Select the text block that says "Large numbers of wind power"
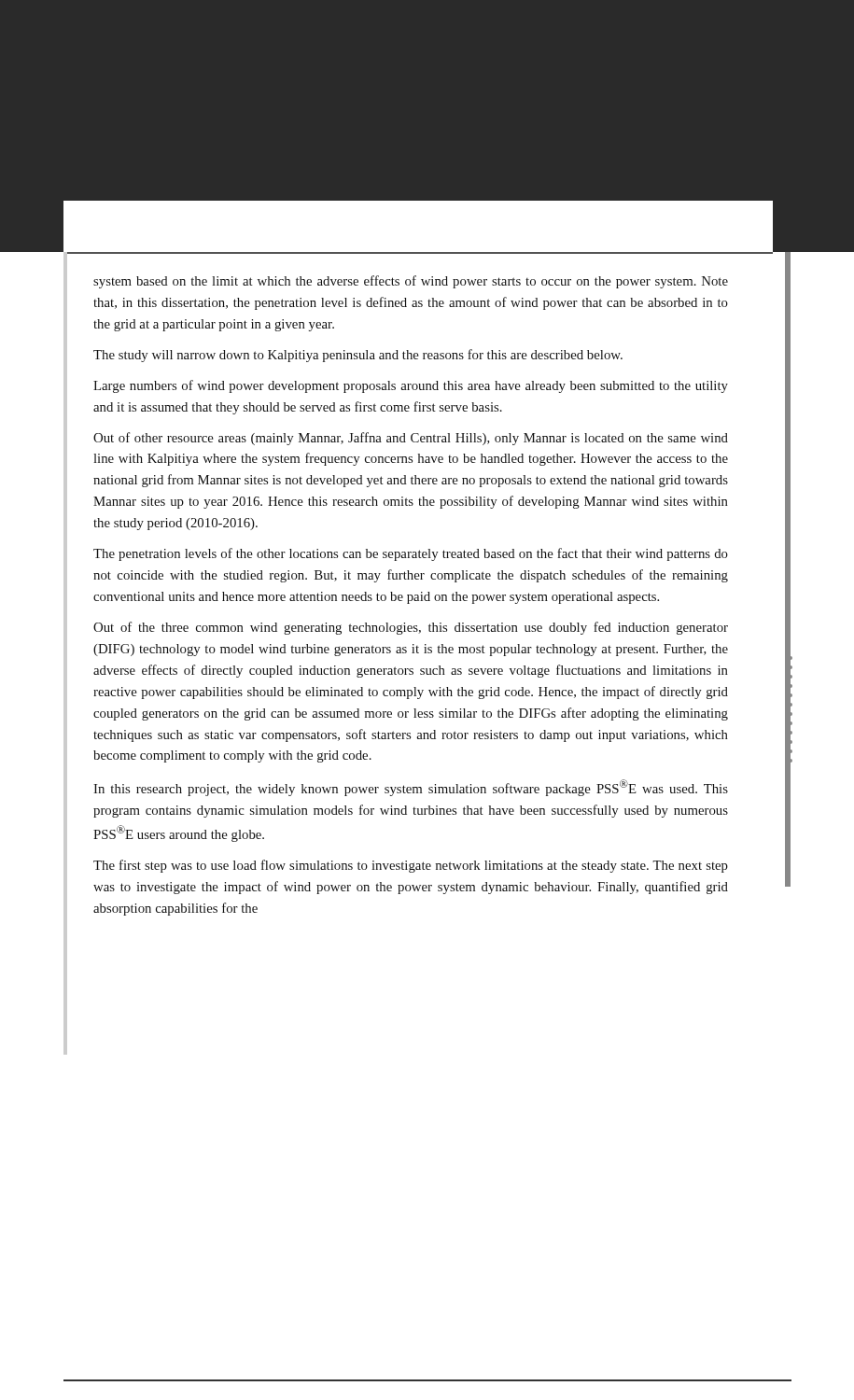This screenshot has height=1400, width=854. (411, 396)
